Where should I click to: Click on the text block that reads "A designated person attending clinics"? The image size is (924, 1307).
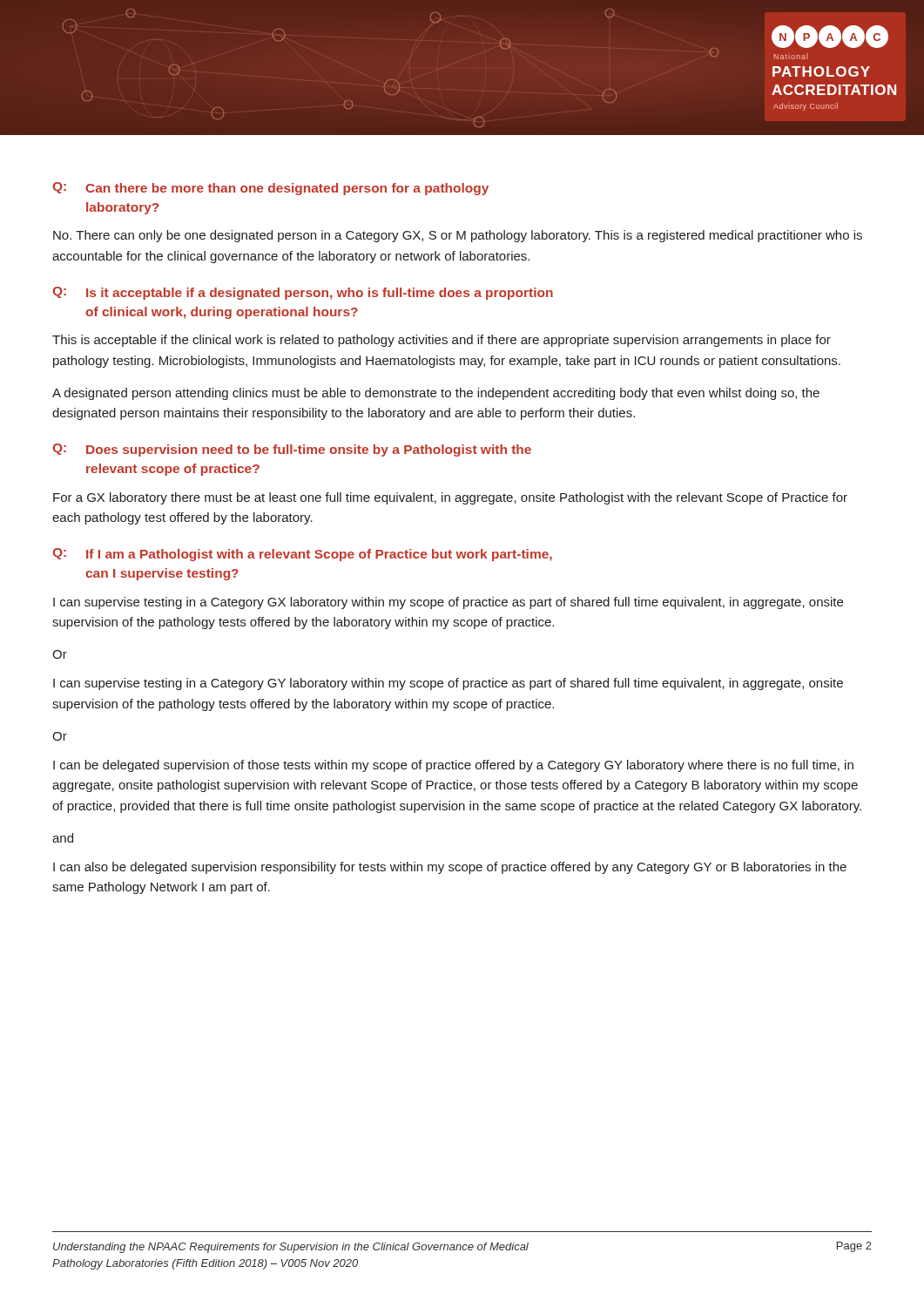click(436, 402)
